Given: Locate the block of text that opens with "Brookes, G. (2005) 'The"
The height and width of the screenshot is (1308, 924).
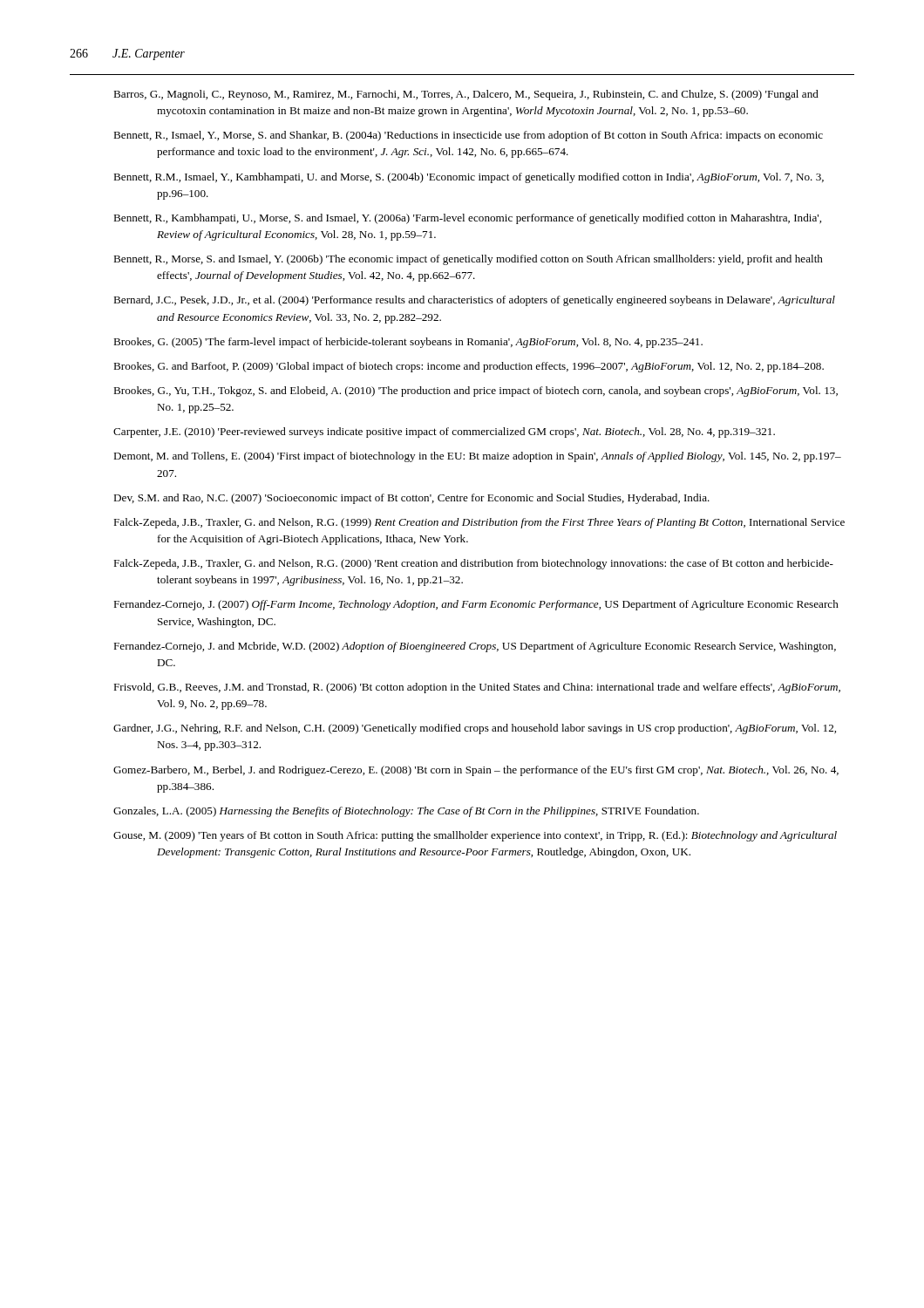Looking at the screenshot, I should click(408, 341).
